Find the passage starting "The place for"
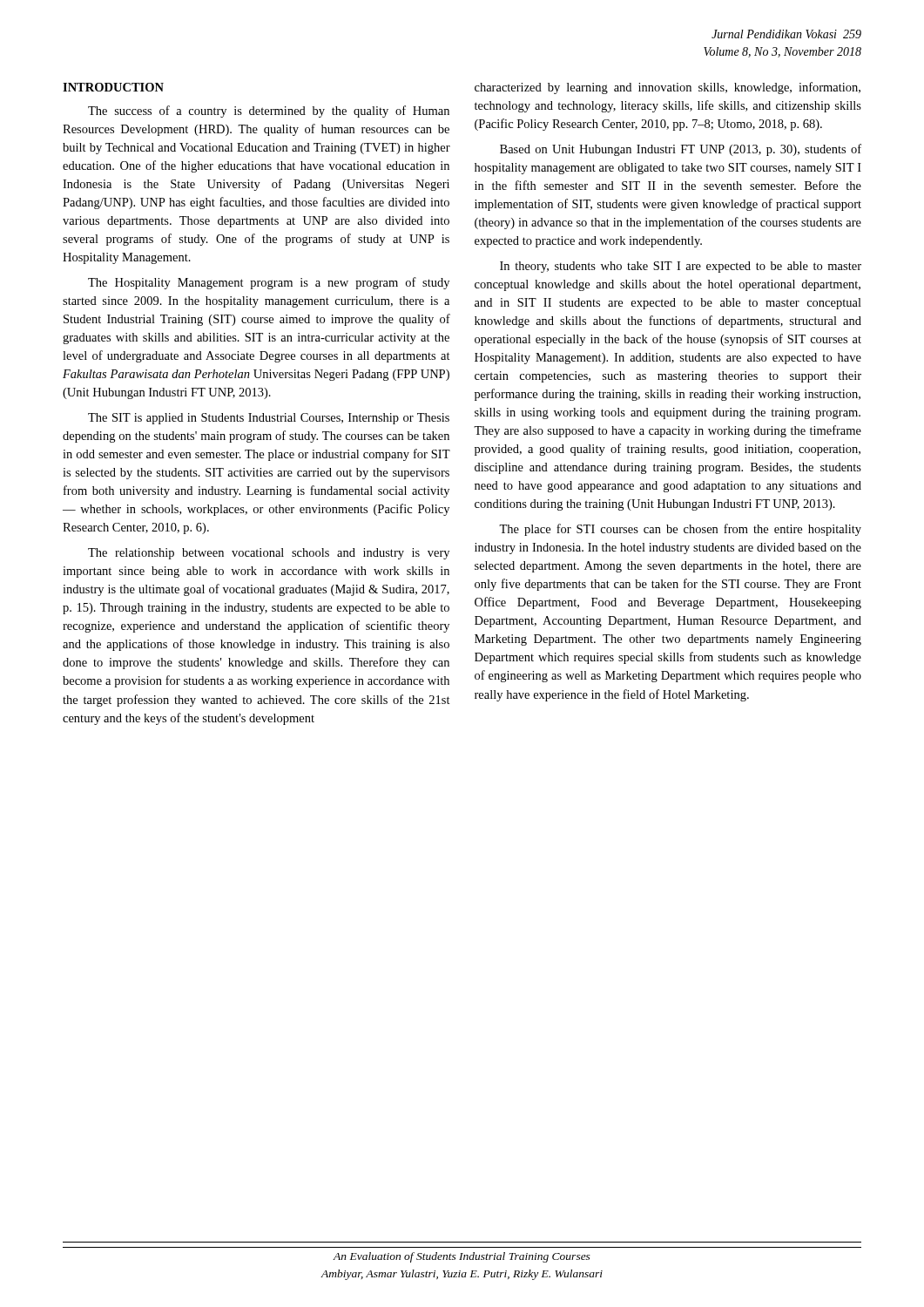The width and height of the screenshot is (924, 1307). 668,612
